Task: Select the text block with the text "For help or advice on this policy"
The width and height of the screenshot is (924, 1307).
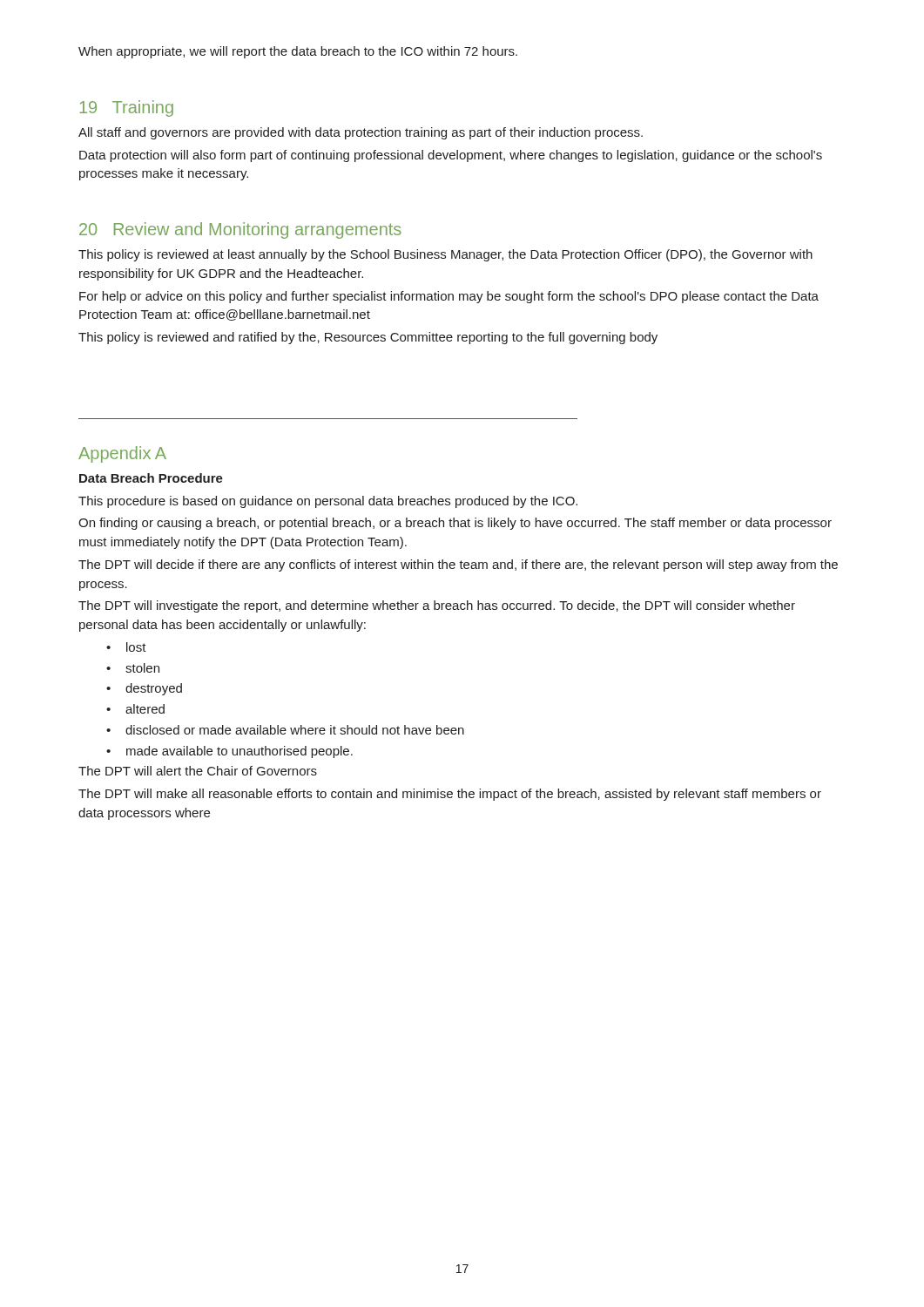Action: (x=448, y=305)
